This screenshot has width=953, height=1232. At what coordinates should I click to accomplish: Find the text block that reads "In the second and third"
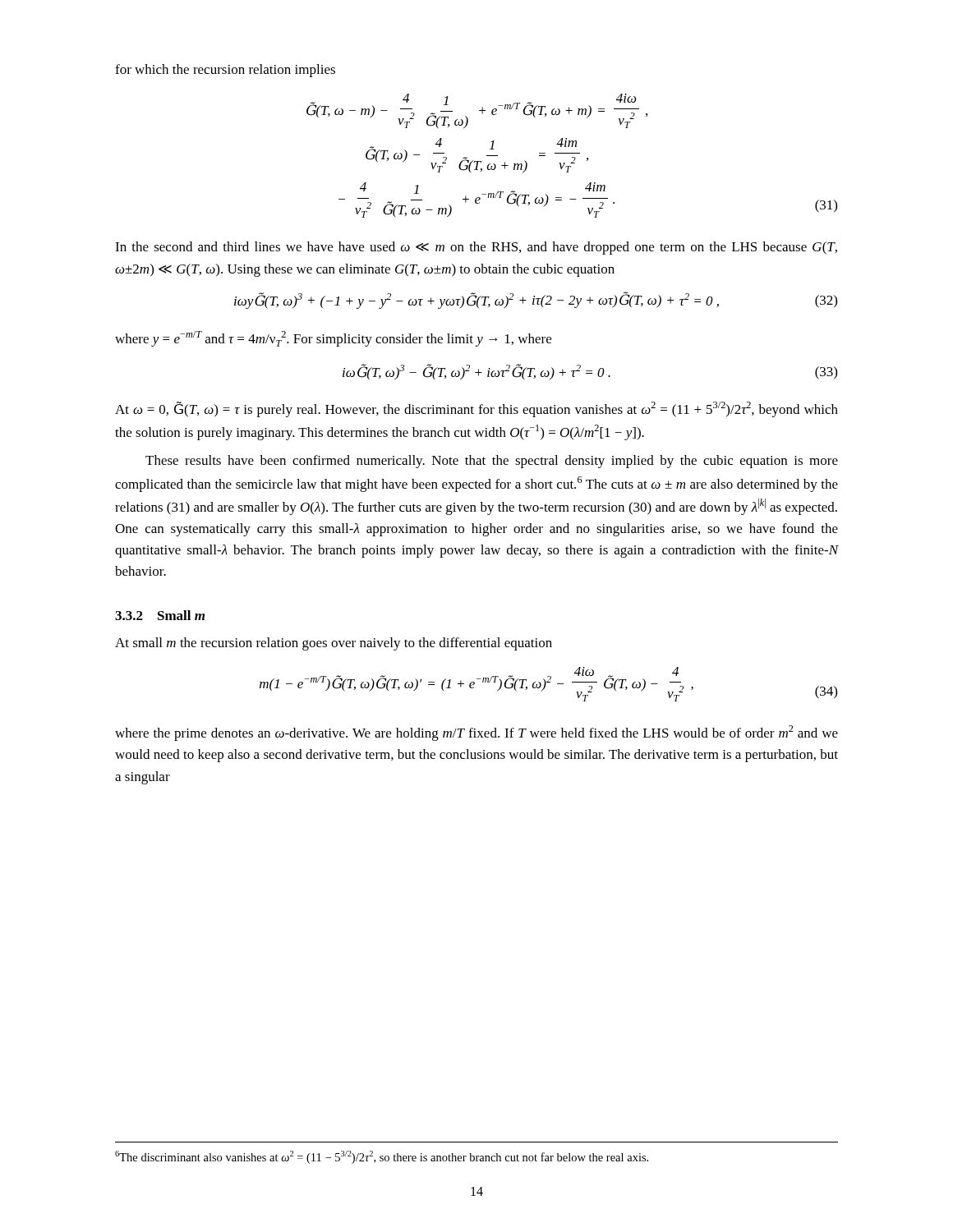(476, 258)
